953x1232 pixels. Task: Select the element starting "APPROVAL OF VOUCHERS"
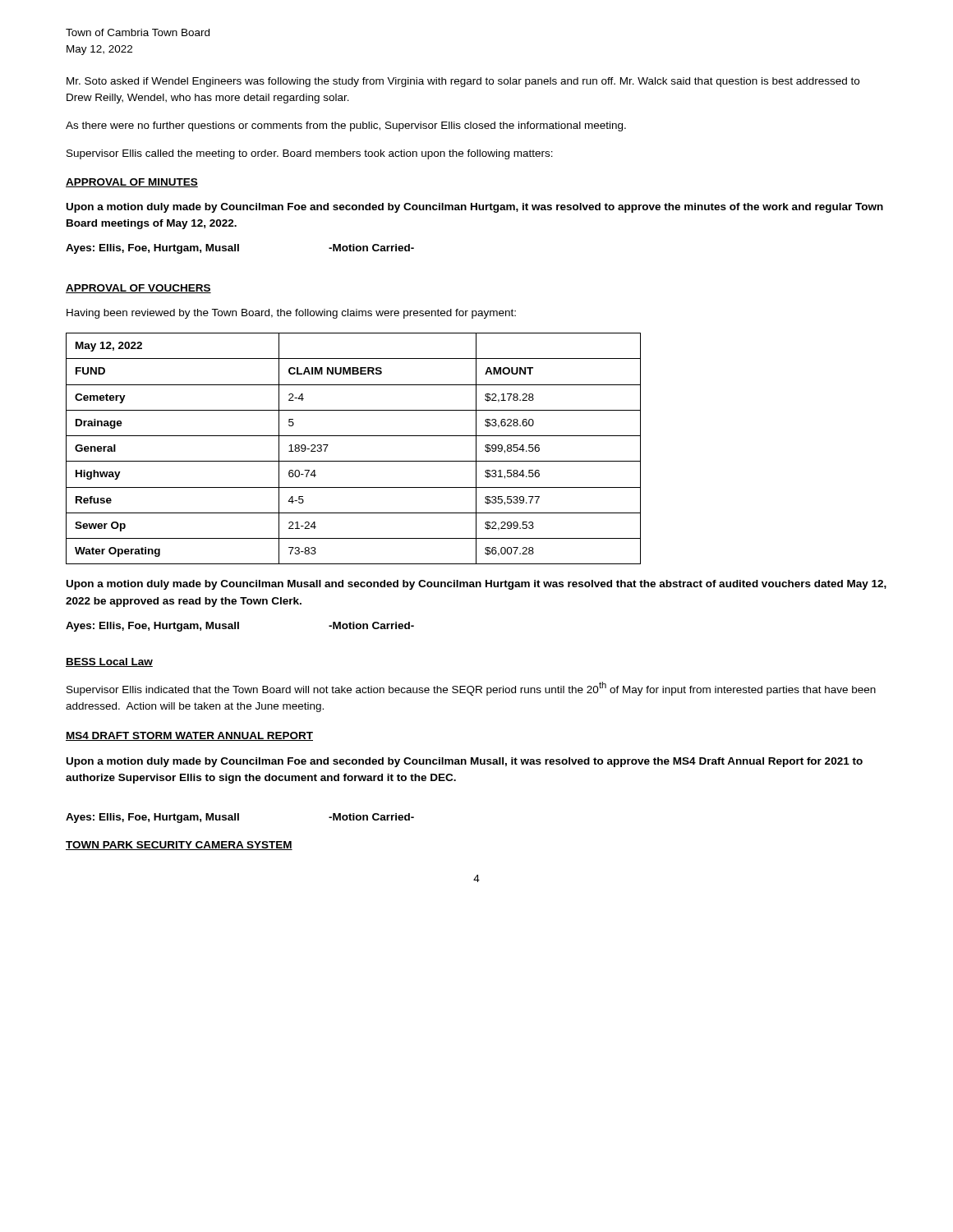138,287
